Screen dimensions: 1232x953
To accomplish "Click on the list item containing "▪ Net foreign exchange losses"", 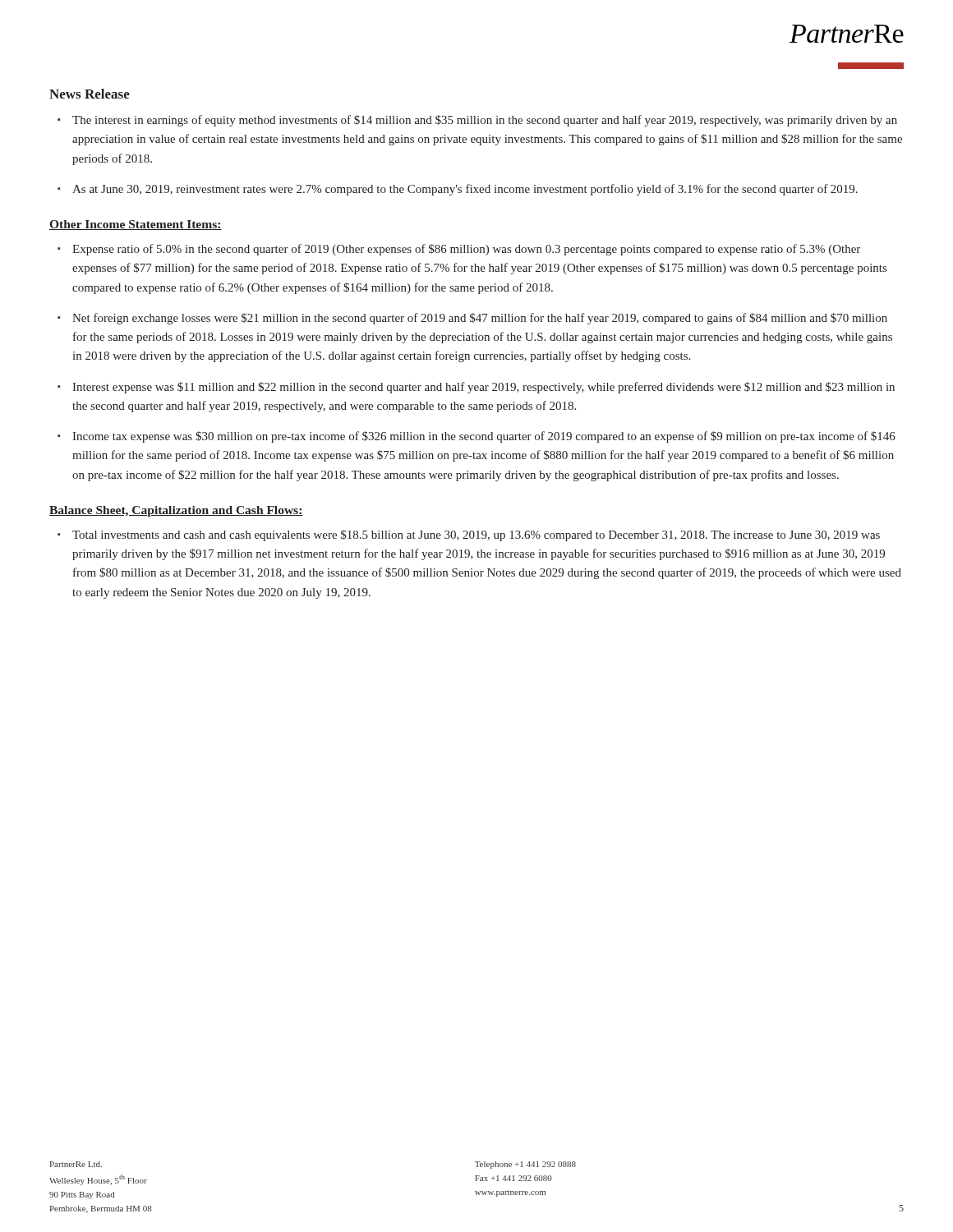I will [481, 337].
